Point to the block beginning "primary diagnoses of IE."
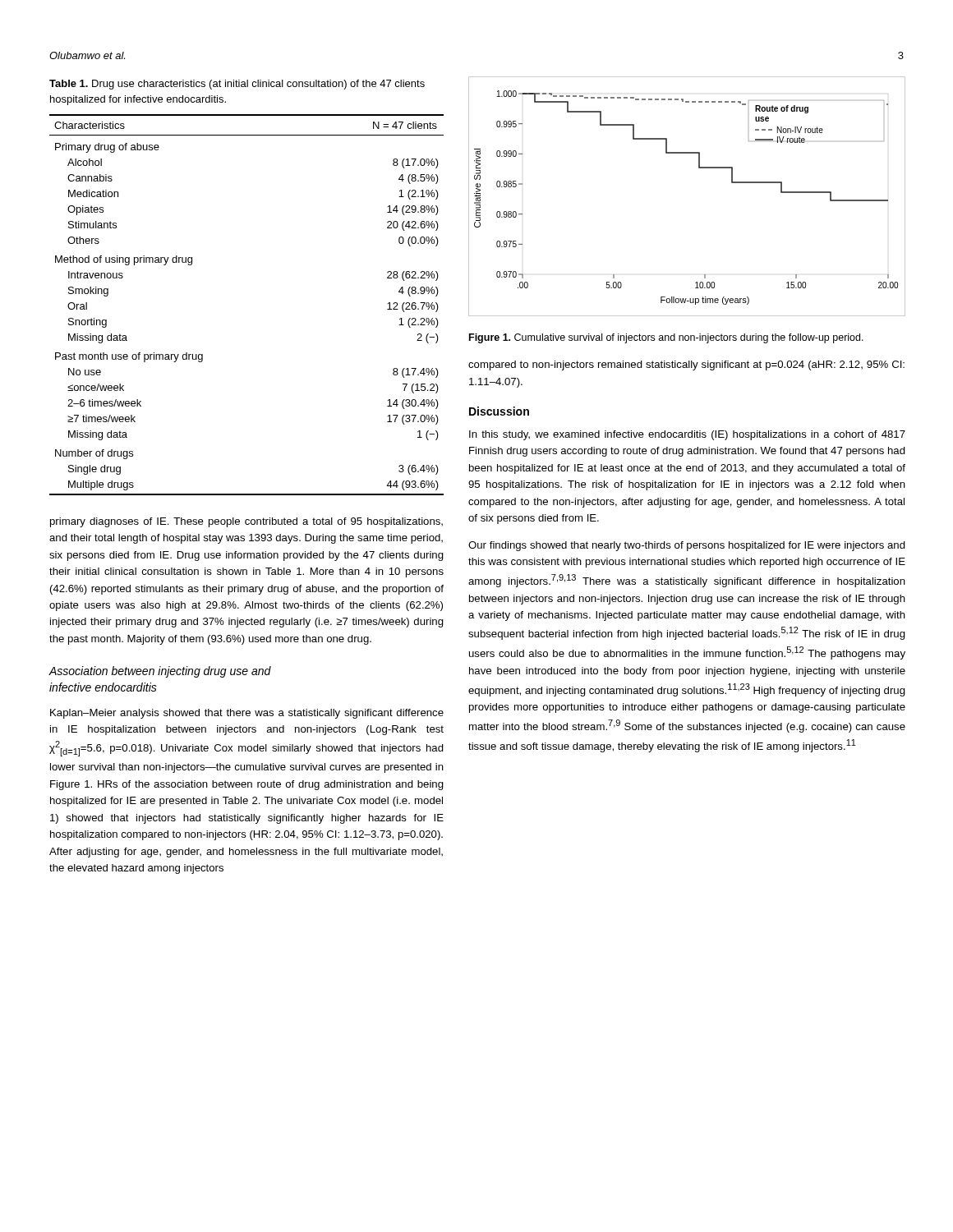Viewport: 953px width, 1232px height. click(246, 580)
